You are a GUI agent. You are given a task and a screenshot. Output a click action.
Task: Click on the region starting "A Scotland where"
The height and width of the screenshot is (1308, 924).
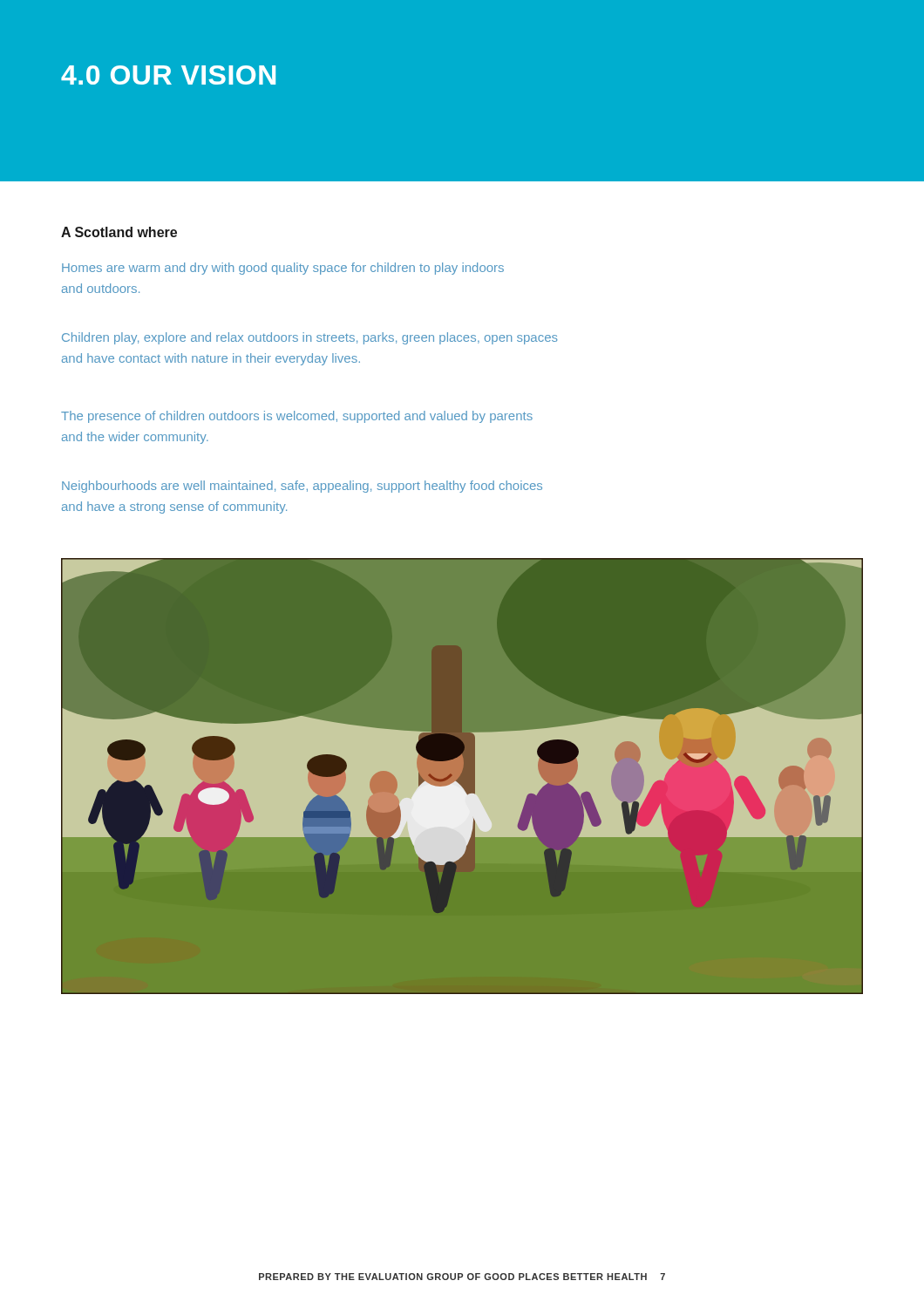[x=119, y=232]
